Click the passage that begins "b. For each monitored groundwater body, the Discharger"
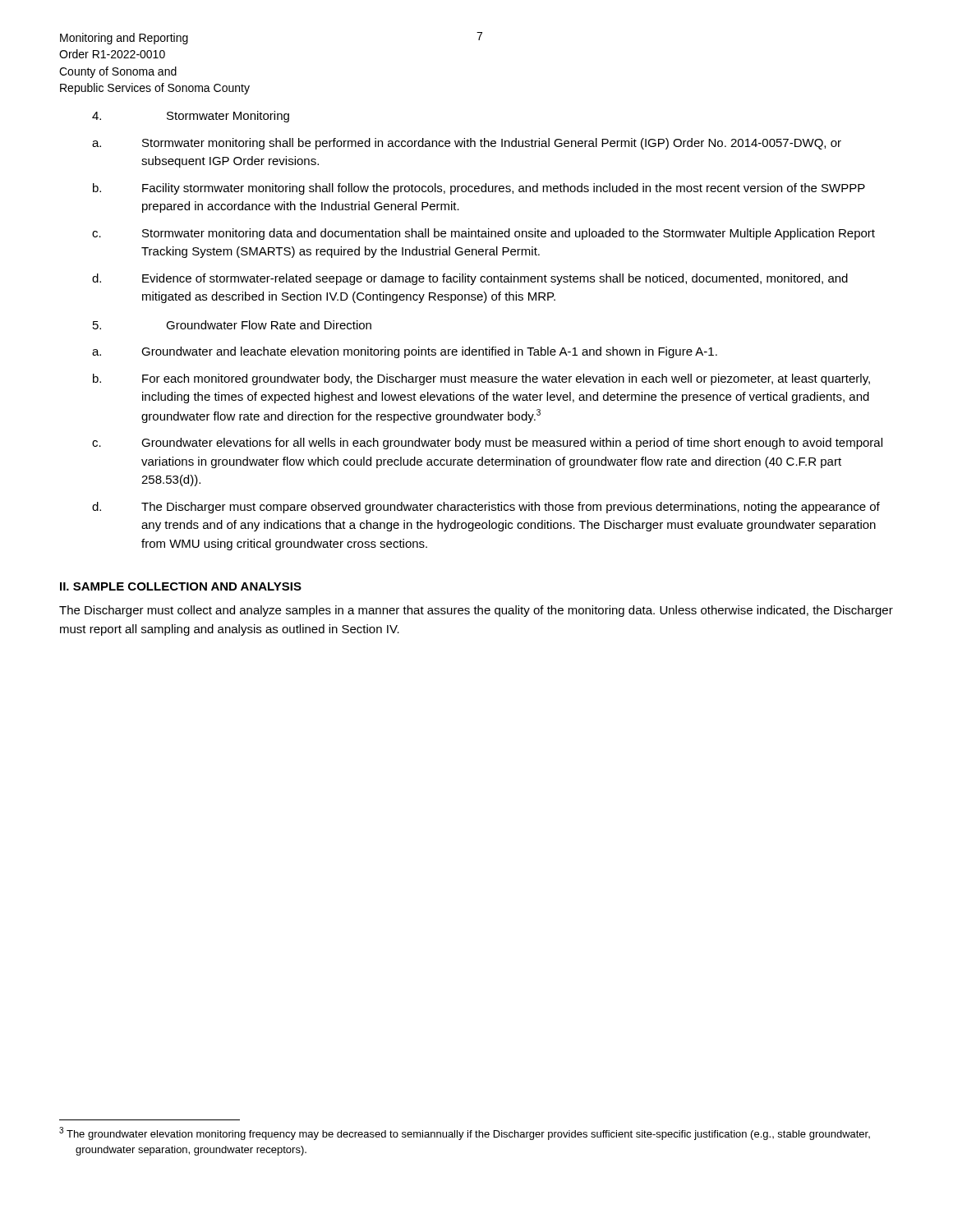Screen dimensions: 1232x953 476,397
